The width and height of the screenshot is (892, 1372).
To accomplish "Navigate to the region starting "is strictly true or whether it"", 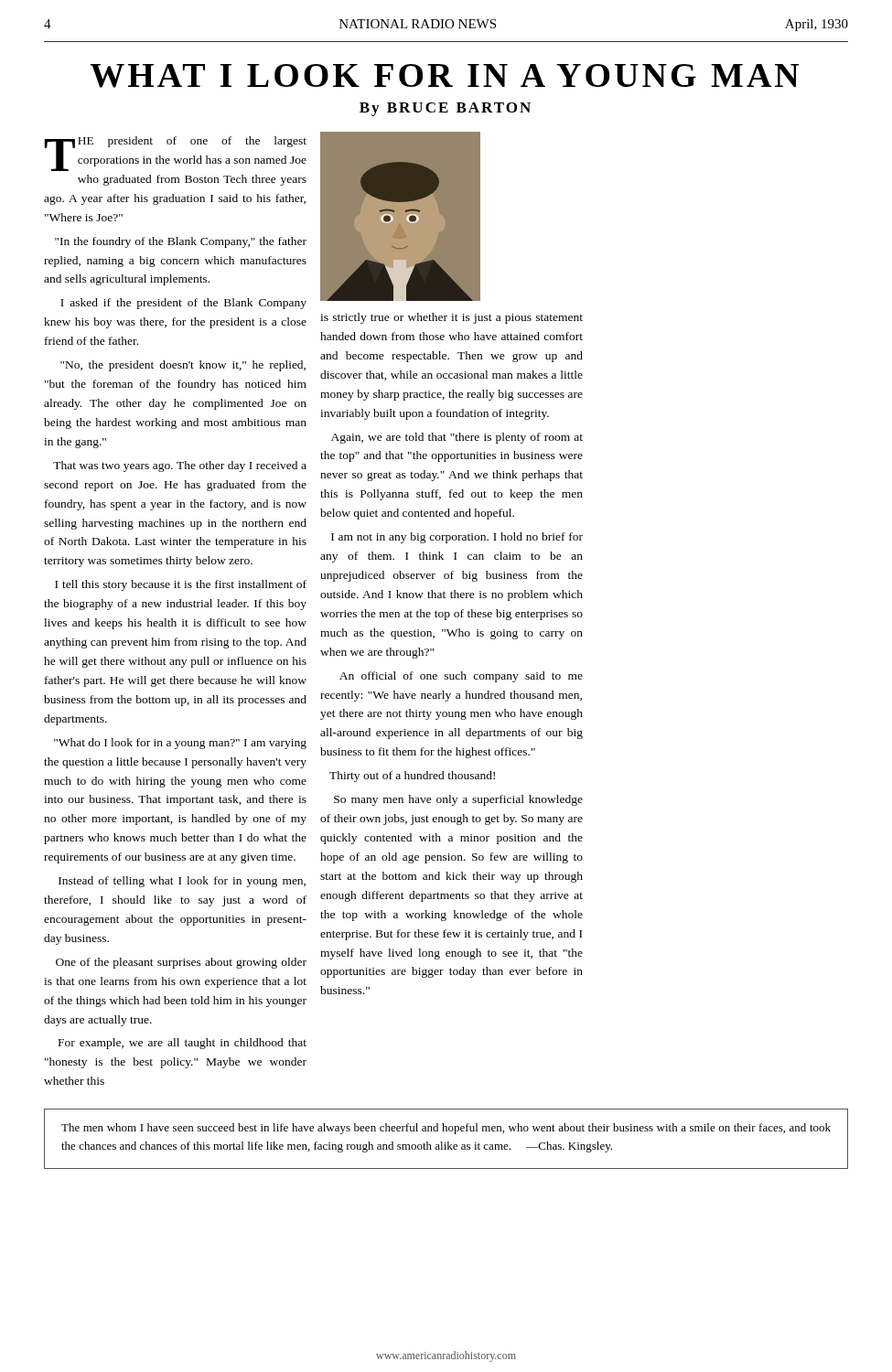I will [451, 318].
